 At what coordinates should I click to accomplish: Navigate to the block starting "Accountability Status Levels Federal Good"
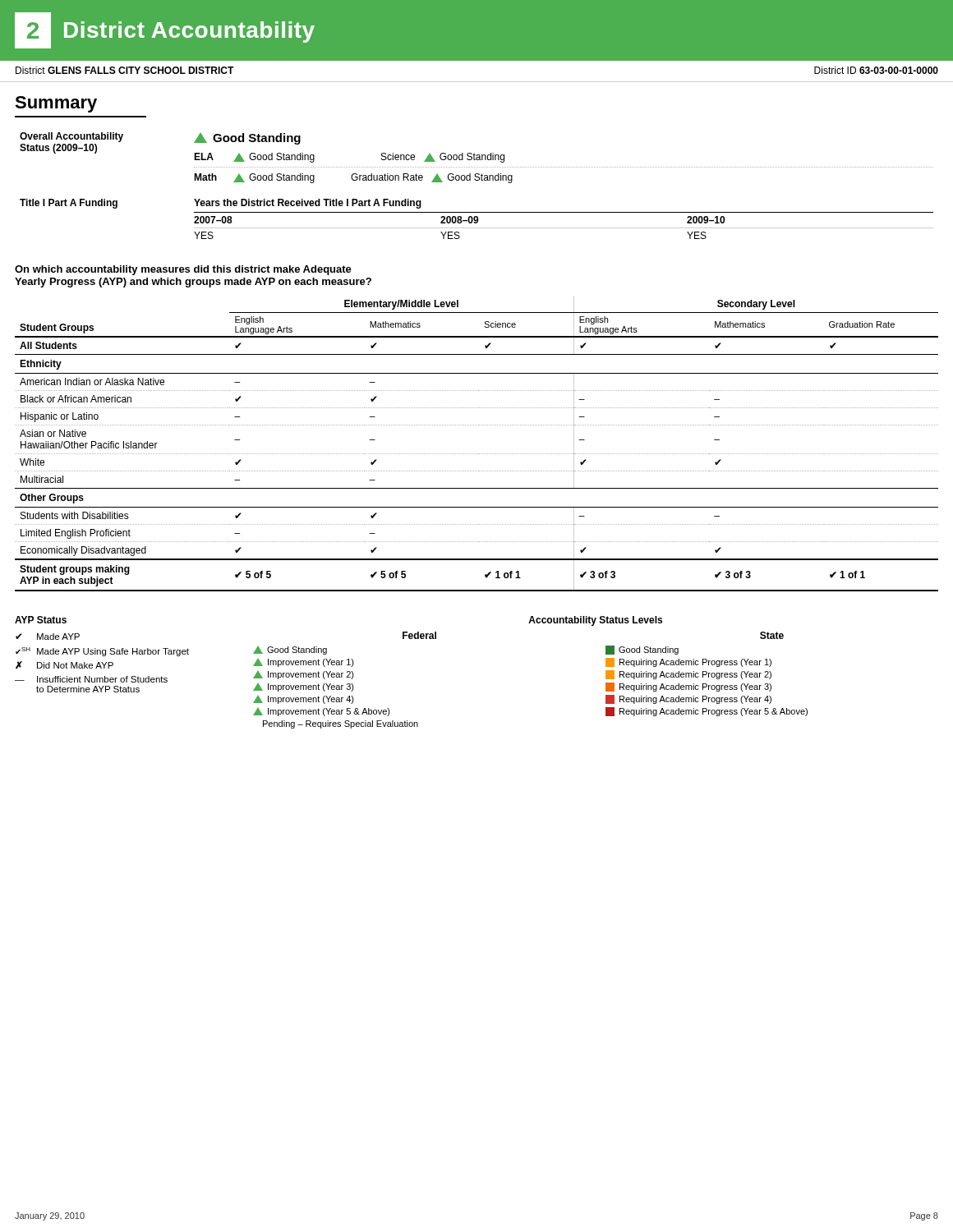point(596,673)
